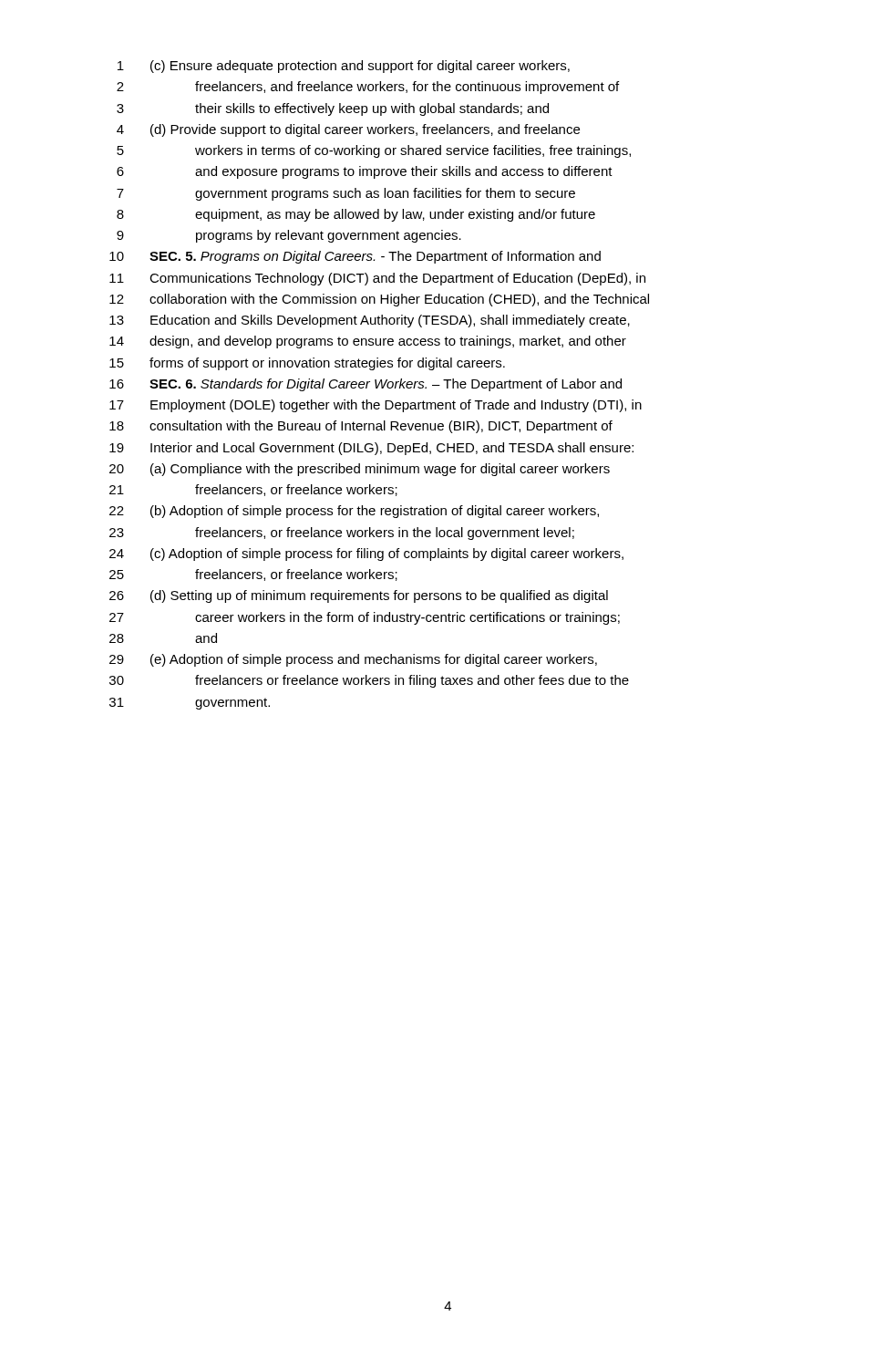Locate the block of text that opens with "10 SEC. 5. Programs"
Screen dimensions: 1368x896
coord(457,309)
